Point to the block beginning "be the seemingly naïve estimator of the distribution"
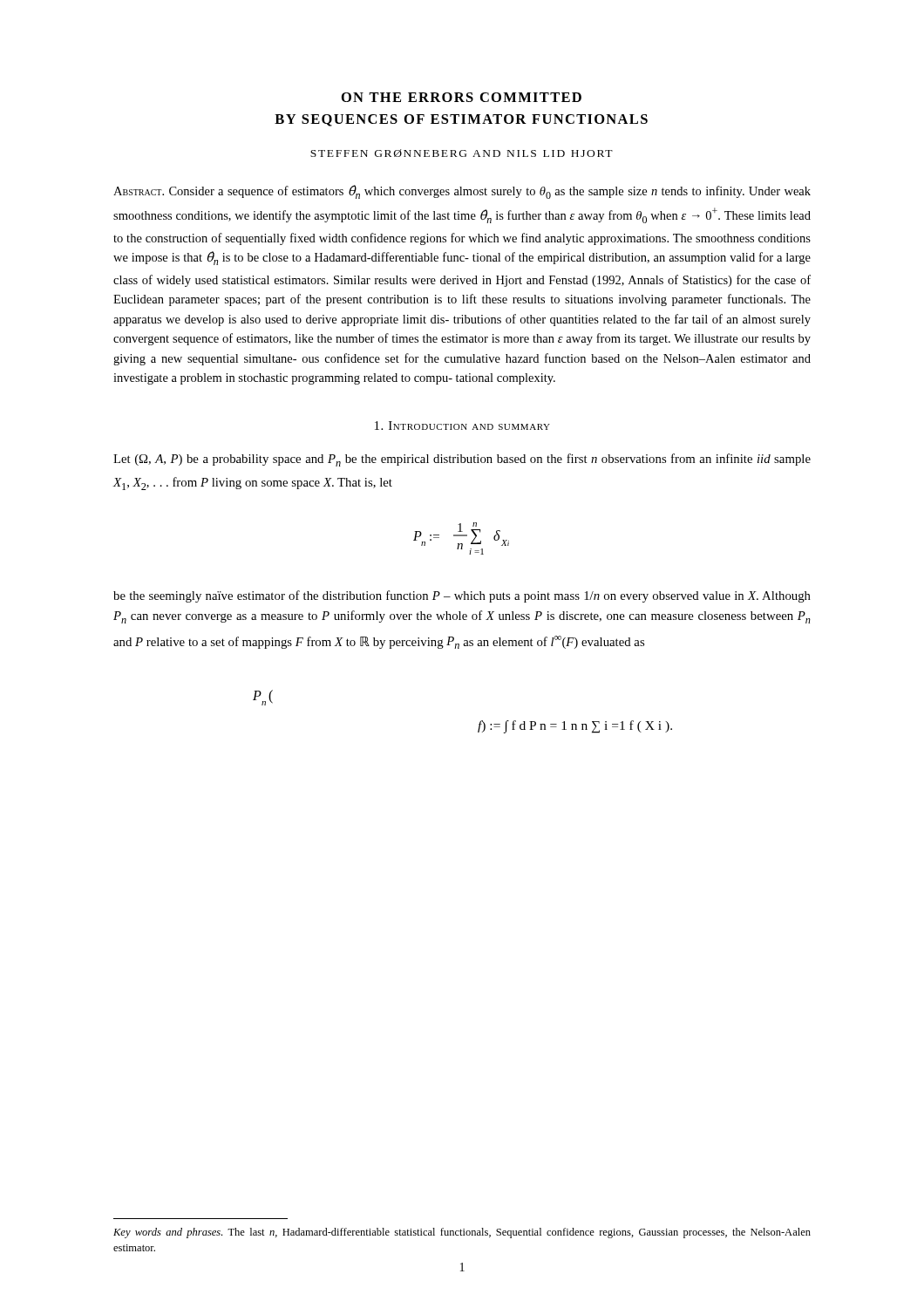The image size is (924, 1308). [x=462, y=620]
